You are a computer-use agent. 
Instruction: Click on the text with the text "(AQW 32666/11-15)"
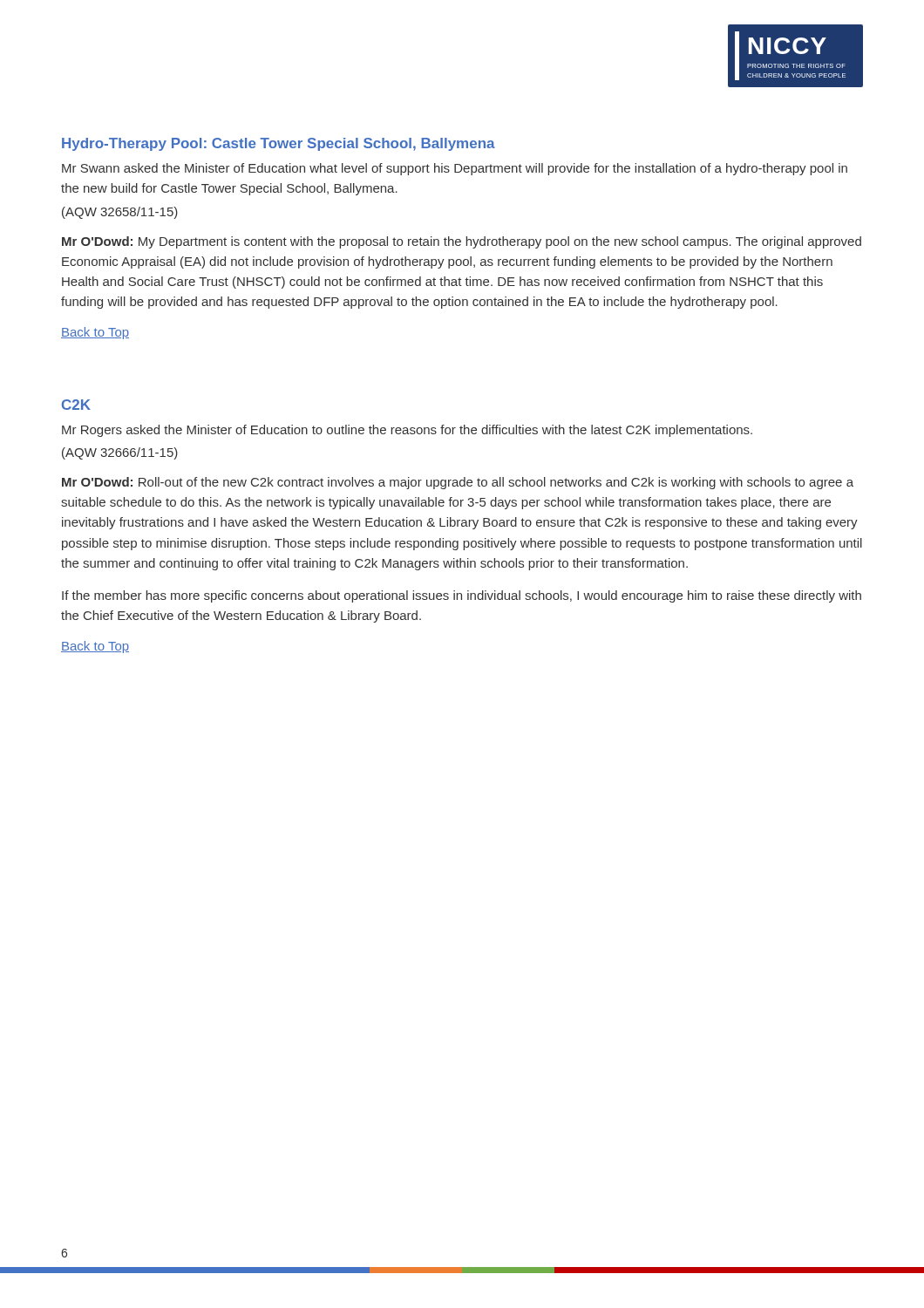pos(120,453)
